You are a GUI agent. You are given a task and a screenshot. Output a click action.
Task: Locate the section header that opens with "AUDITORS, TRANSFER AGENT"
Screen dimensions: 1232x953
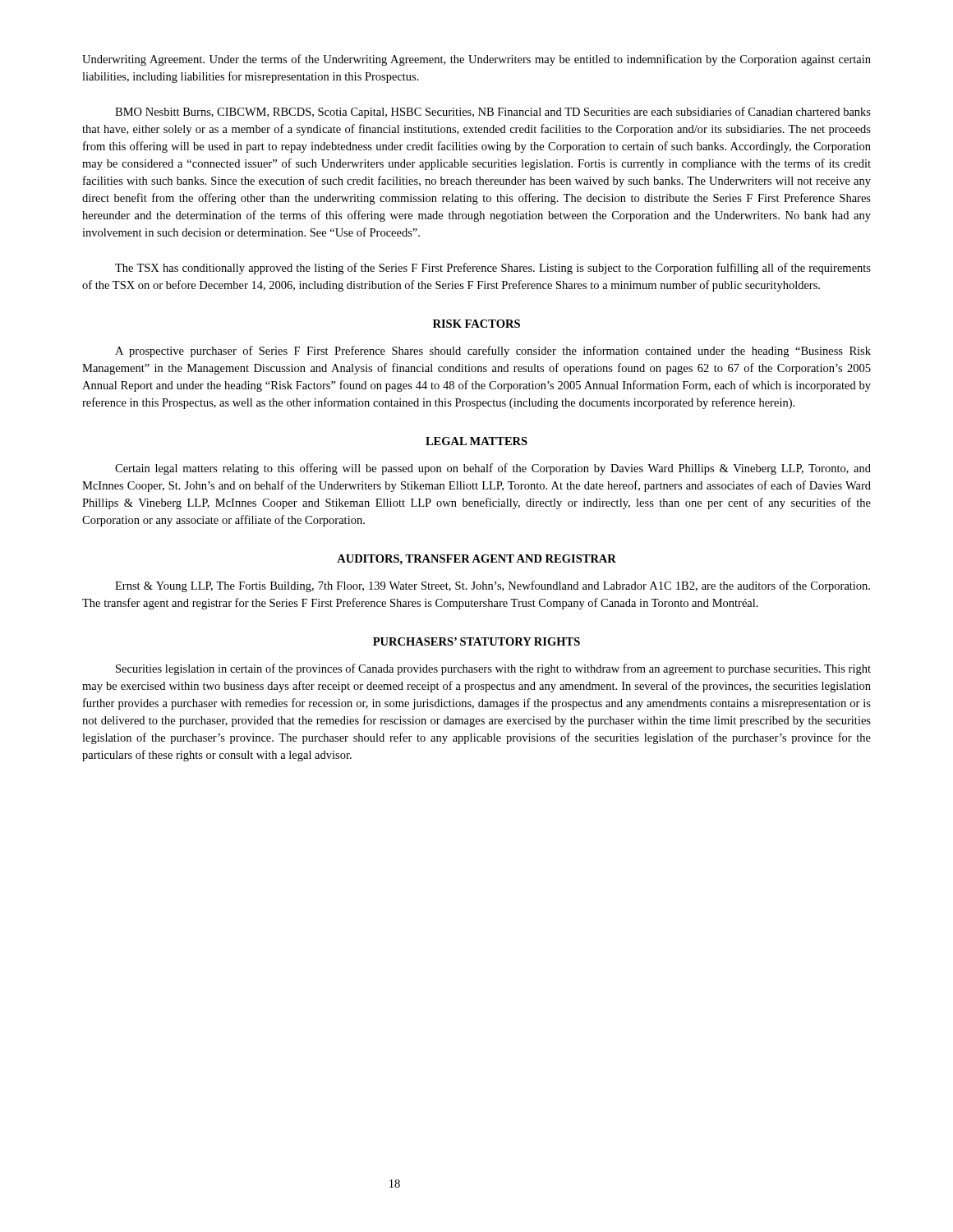(476, 559)
